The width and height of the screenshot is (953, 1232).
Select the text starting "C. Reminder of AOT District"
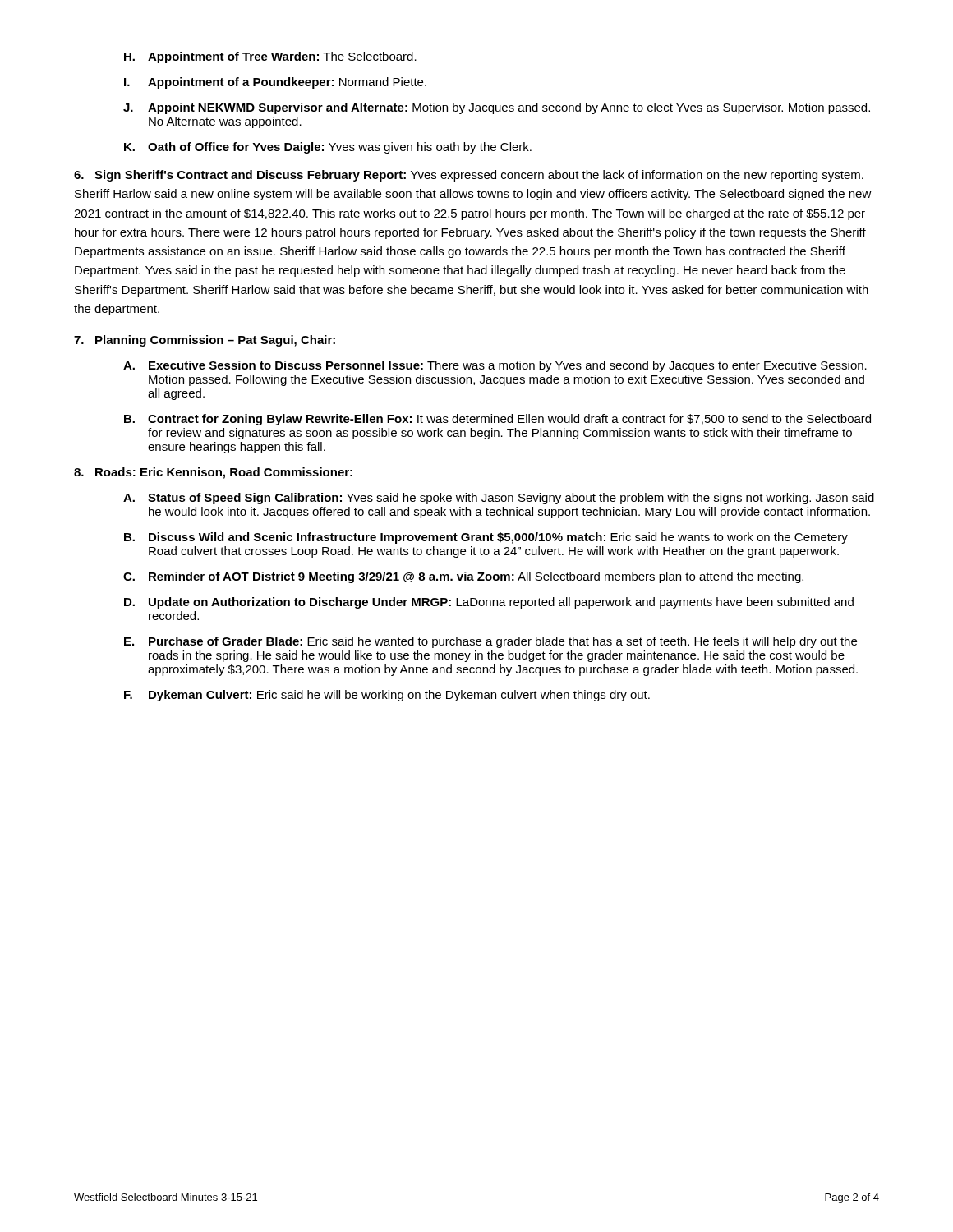click(501, 576)
